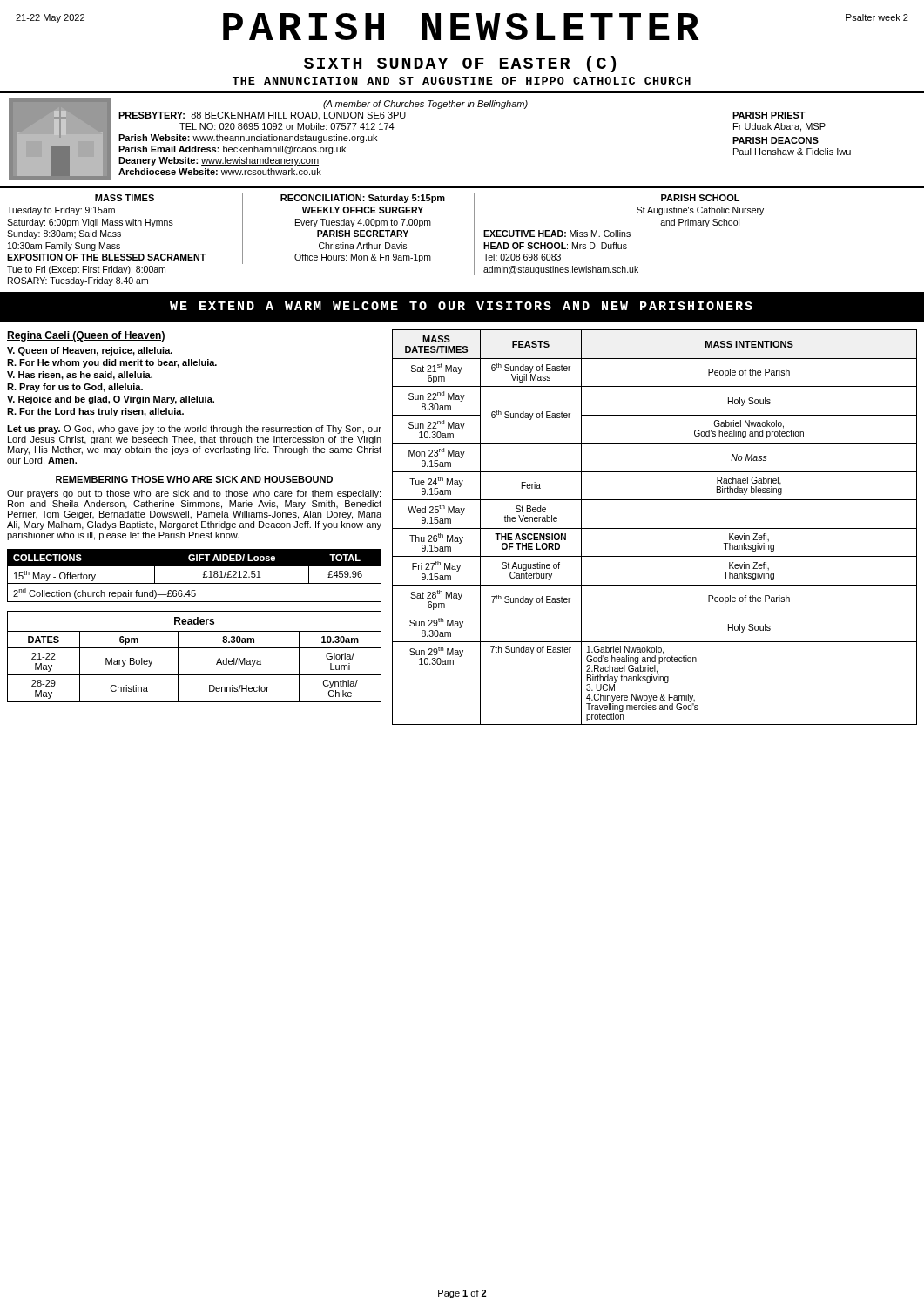Locate the table with the text "2 nd Collection"
The width and height of the screenshot is (924, 1307).
[x=194, y=575]
